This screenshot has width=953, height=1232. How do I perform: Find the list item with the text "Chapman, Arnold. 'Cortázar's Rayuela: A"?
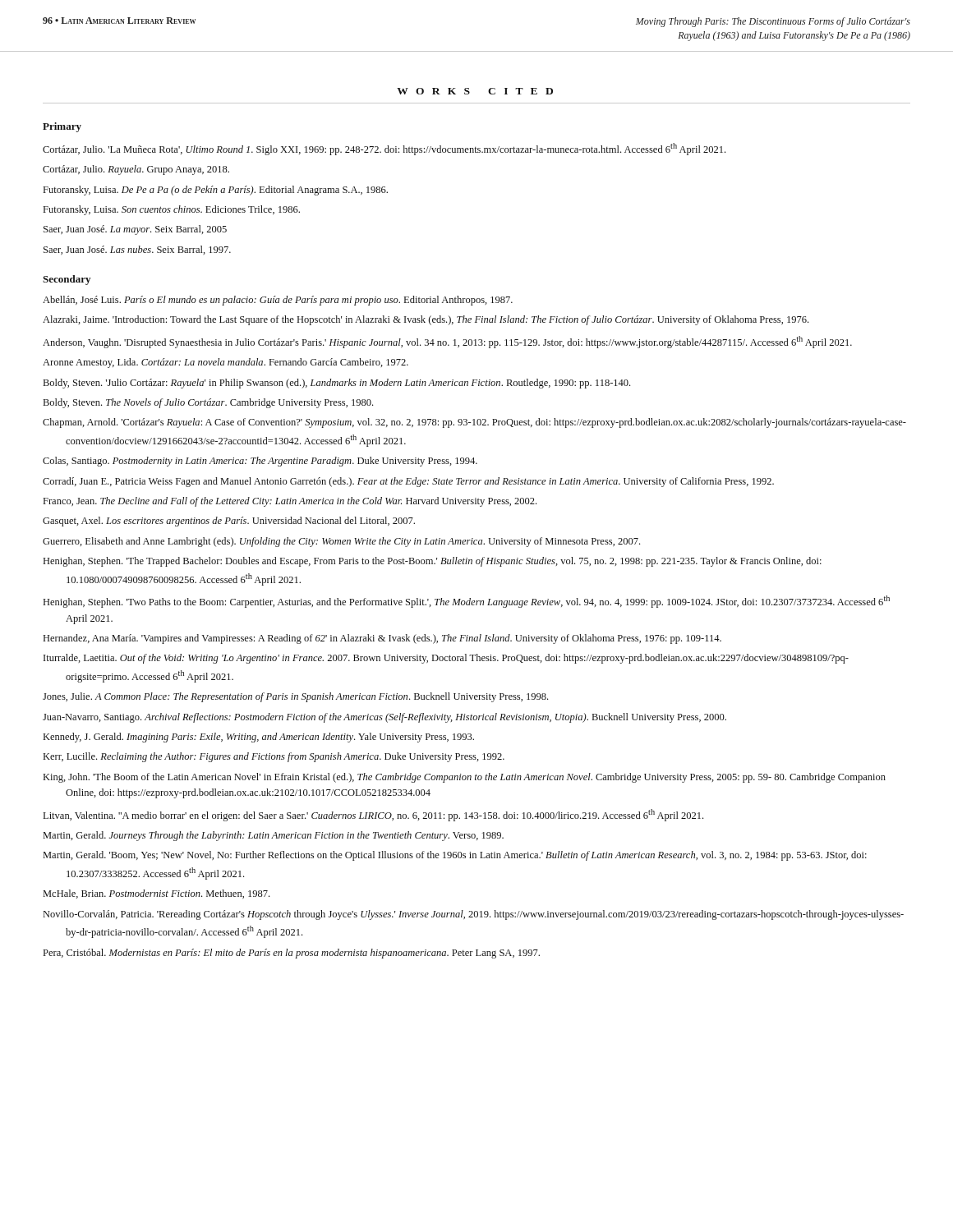click(x=474, y=432)
